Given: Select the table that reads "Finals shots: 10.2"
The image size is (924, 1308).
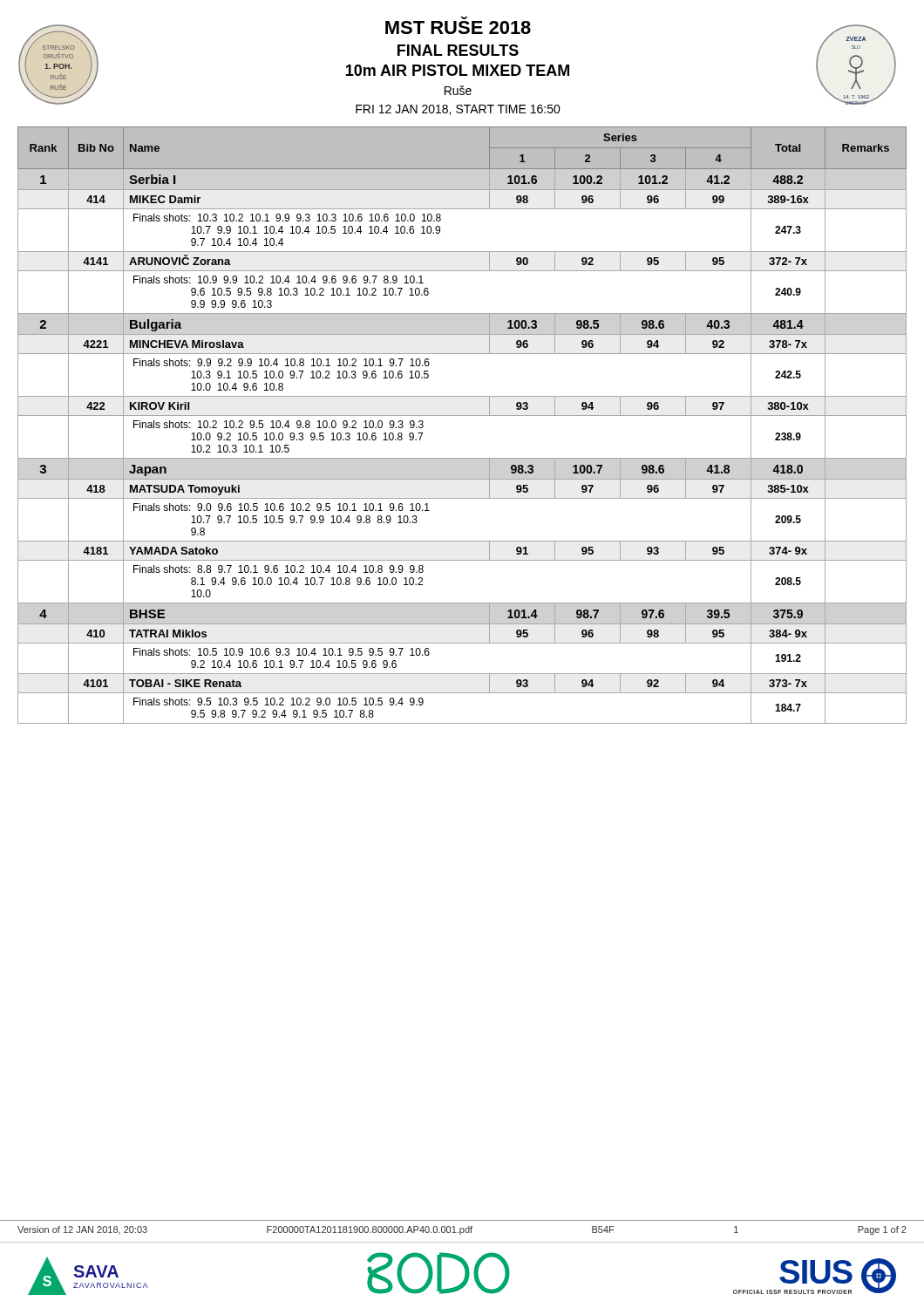Looking at the screenshot, I should click(462, 425).
